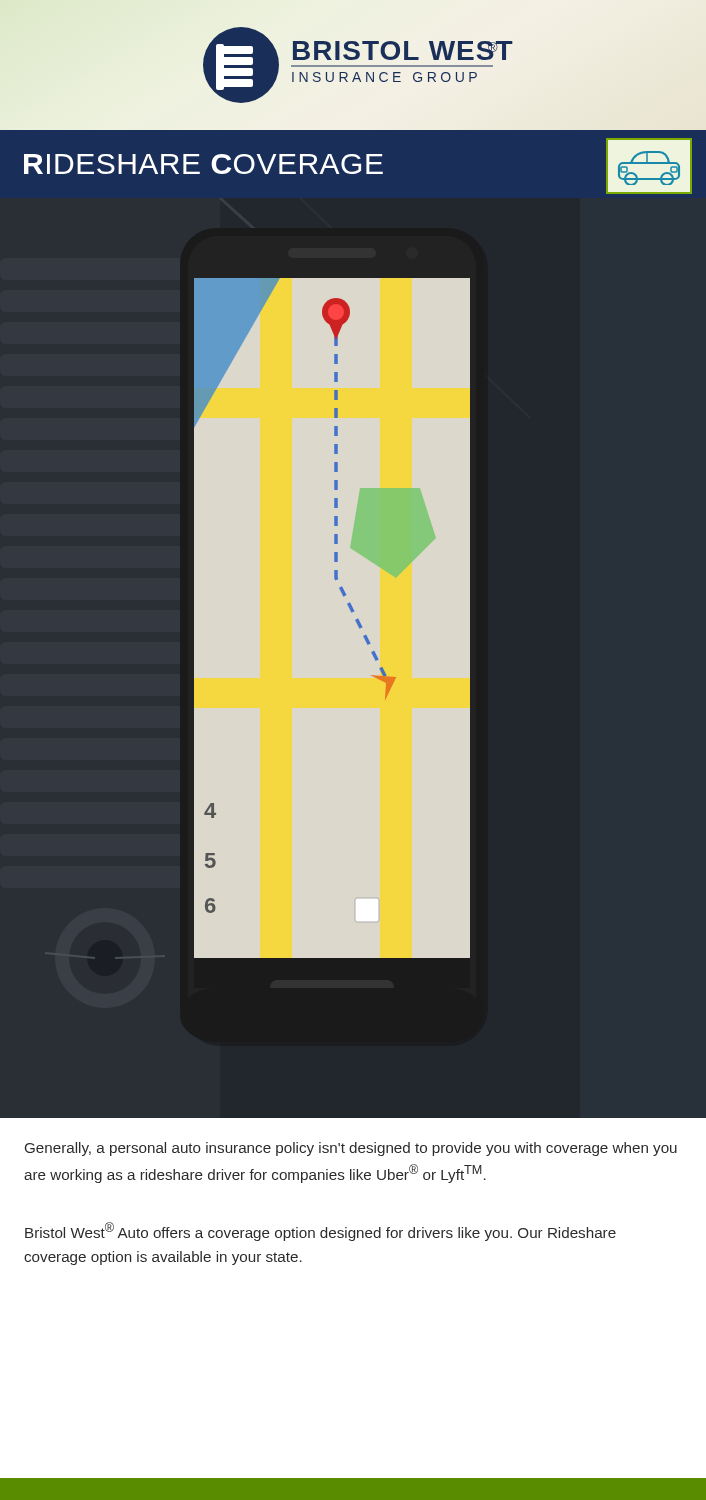Click on the photo
Viewport: 706px width, 1500px height.
(353, 658)
